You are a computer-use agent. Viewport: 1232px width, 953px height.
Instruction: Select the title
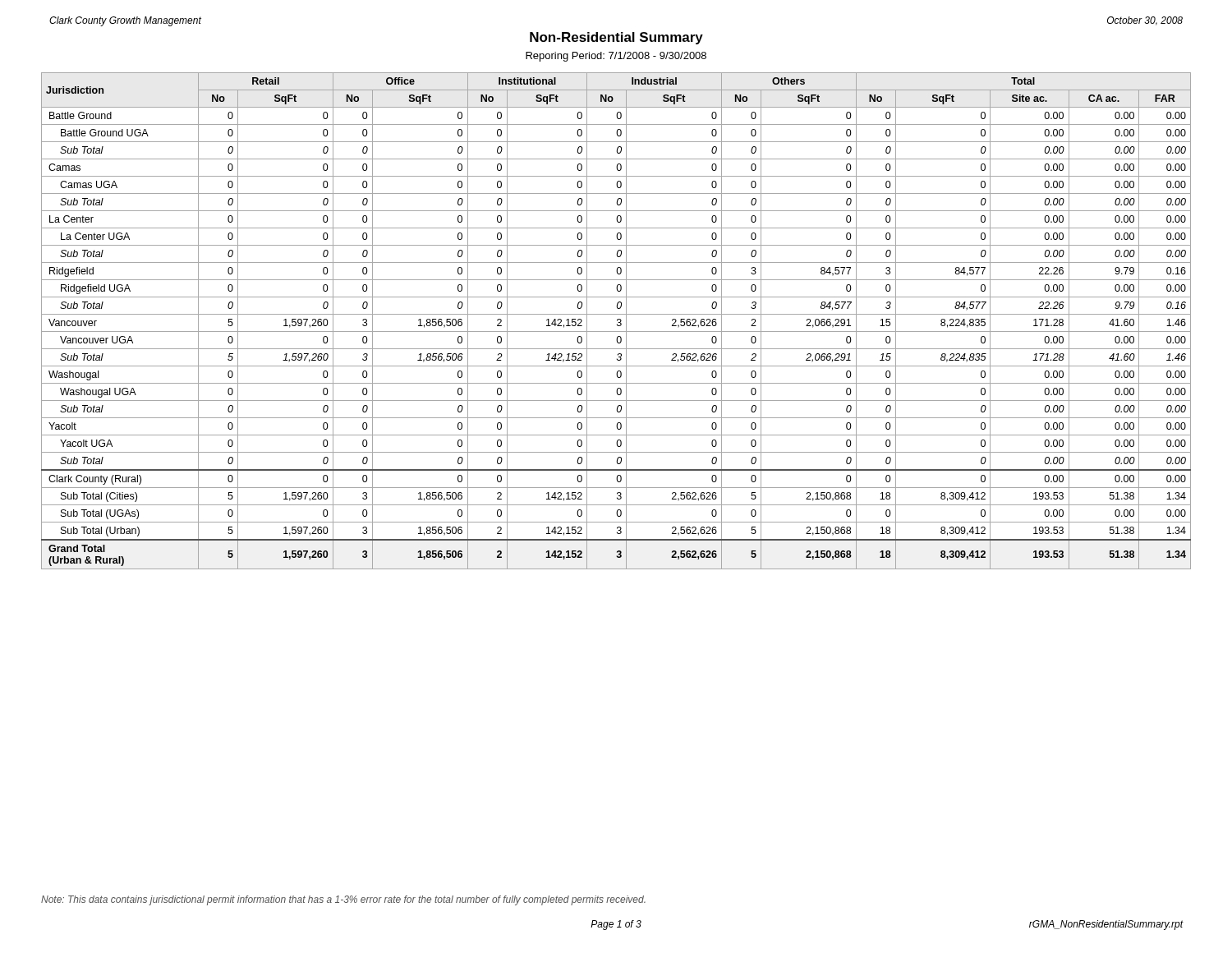pyautogui.click(x=616, y=37)
